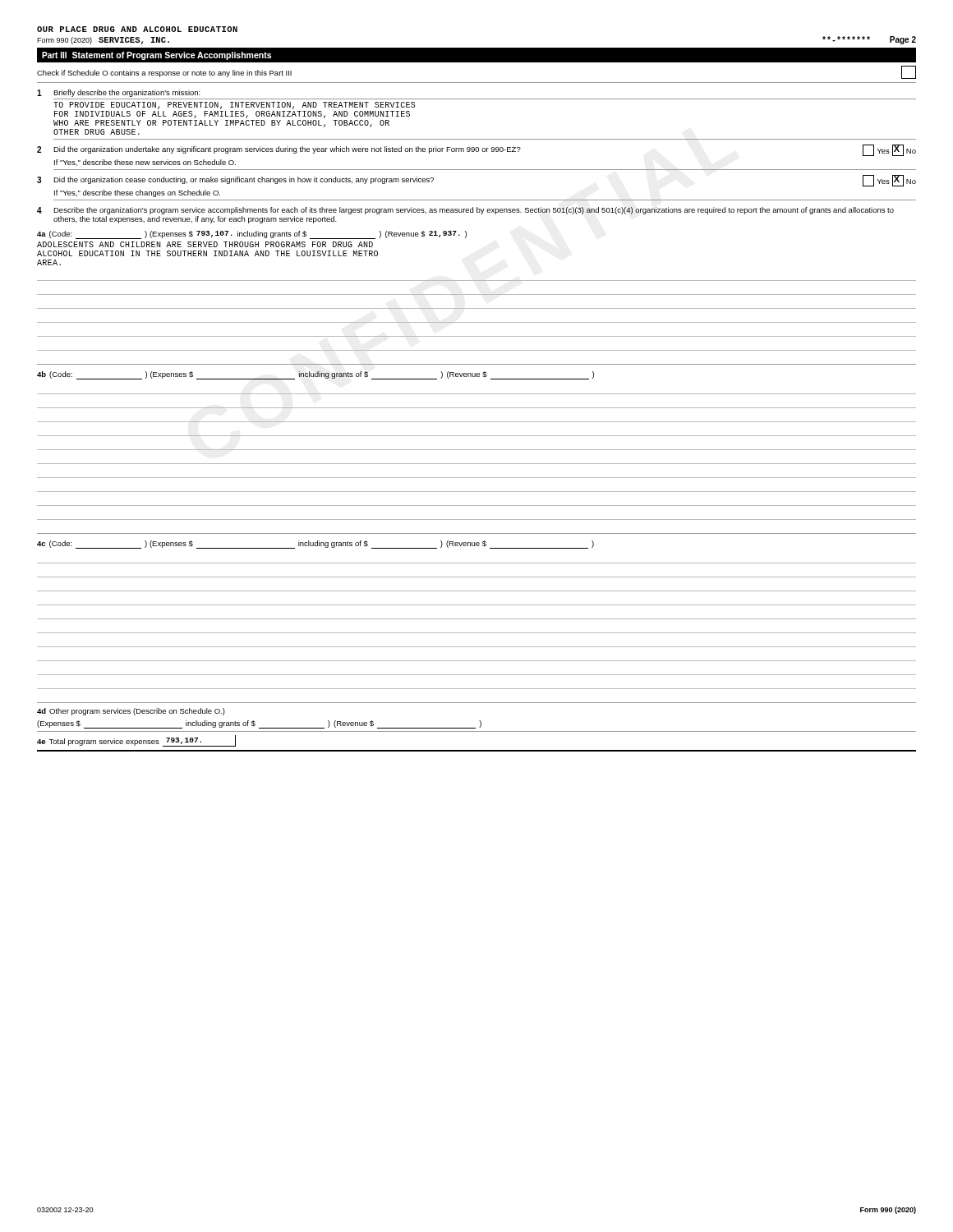Navigate to the region starting "2 Did the organization undertake any significant"
The height and width of the screenshot is (1232, 953).
[x=476, y=157]
